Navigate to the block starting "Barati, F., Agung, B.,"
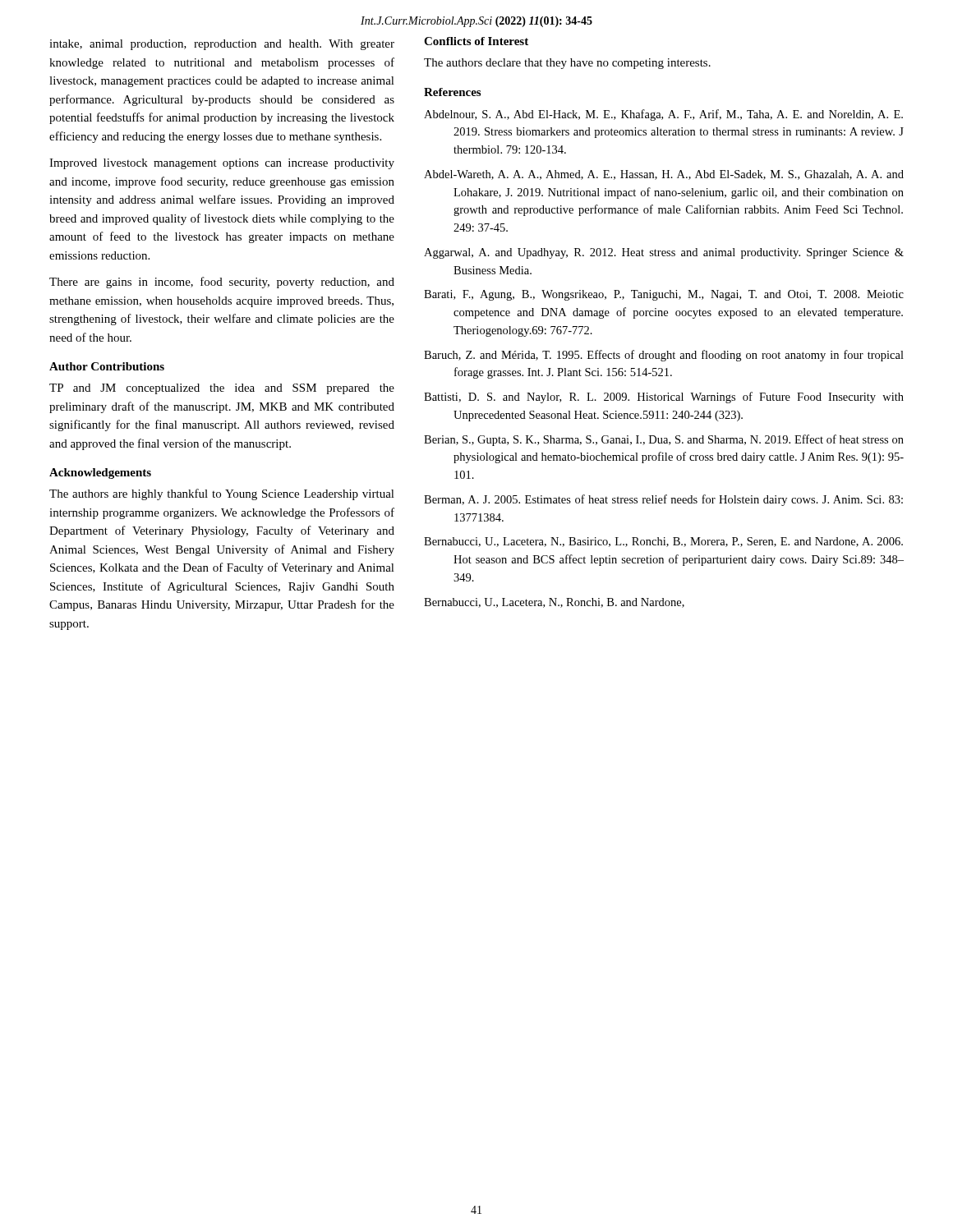The height and width of the screenshot is (1232, 953). pos(664,312)
